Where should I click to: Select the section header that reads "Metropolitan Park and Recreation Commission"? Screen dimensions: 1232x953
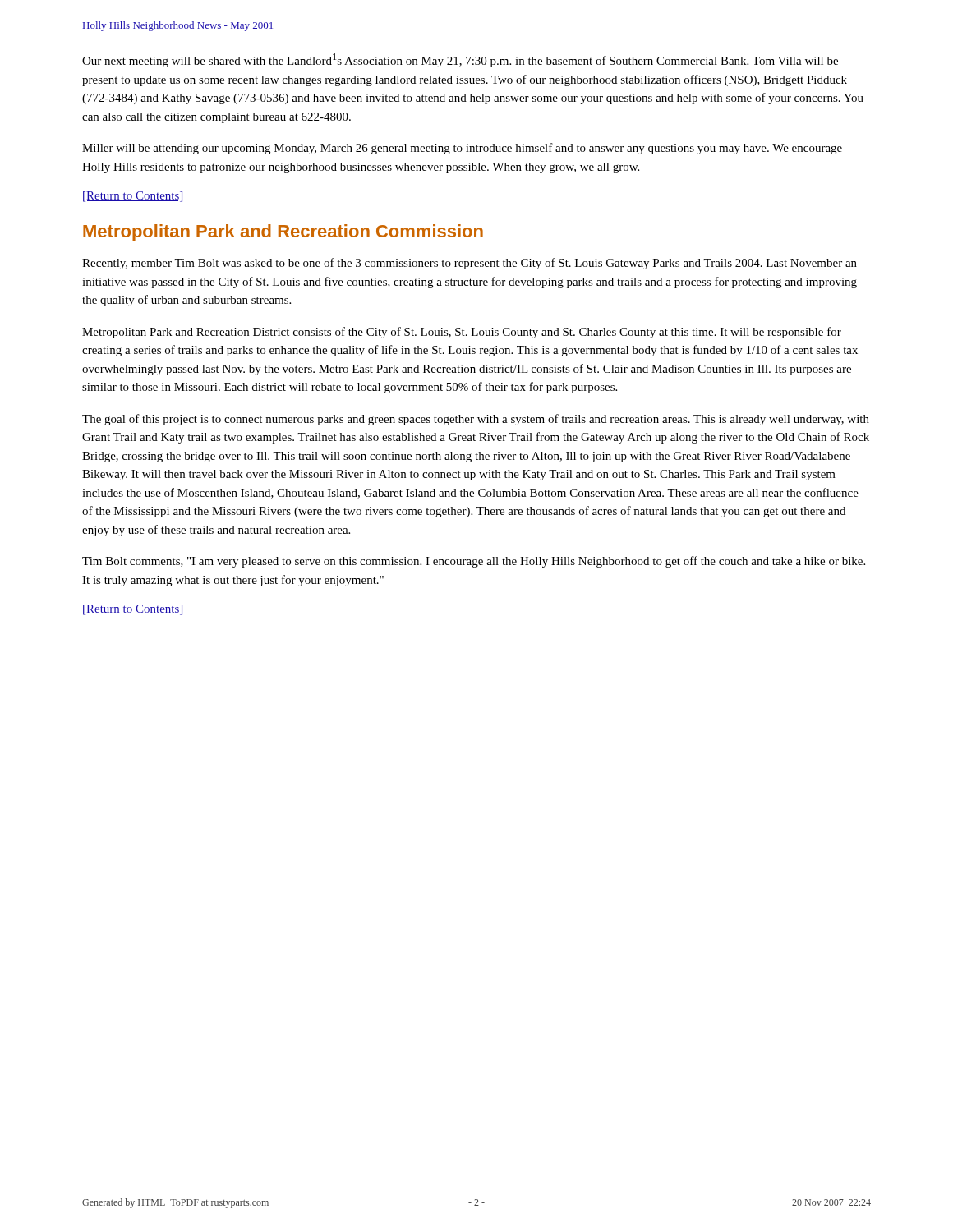click(476, 232)
